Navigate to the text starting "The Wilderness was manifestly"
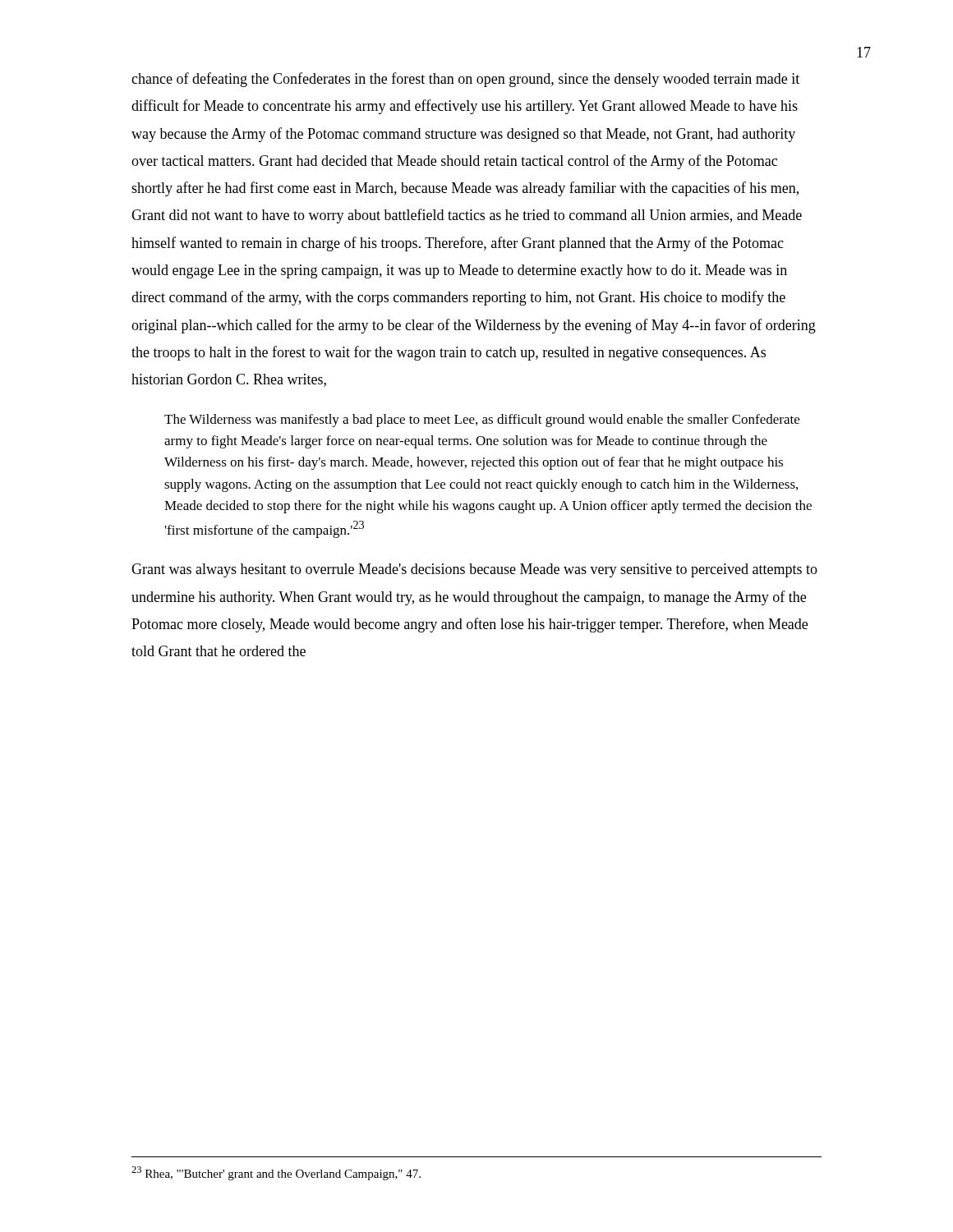Viewport: 953px width, 1232px height. pyautogui.click(x=488, y=475)
